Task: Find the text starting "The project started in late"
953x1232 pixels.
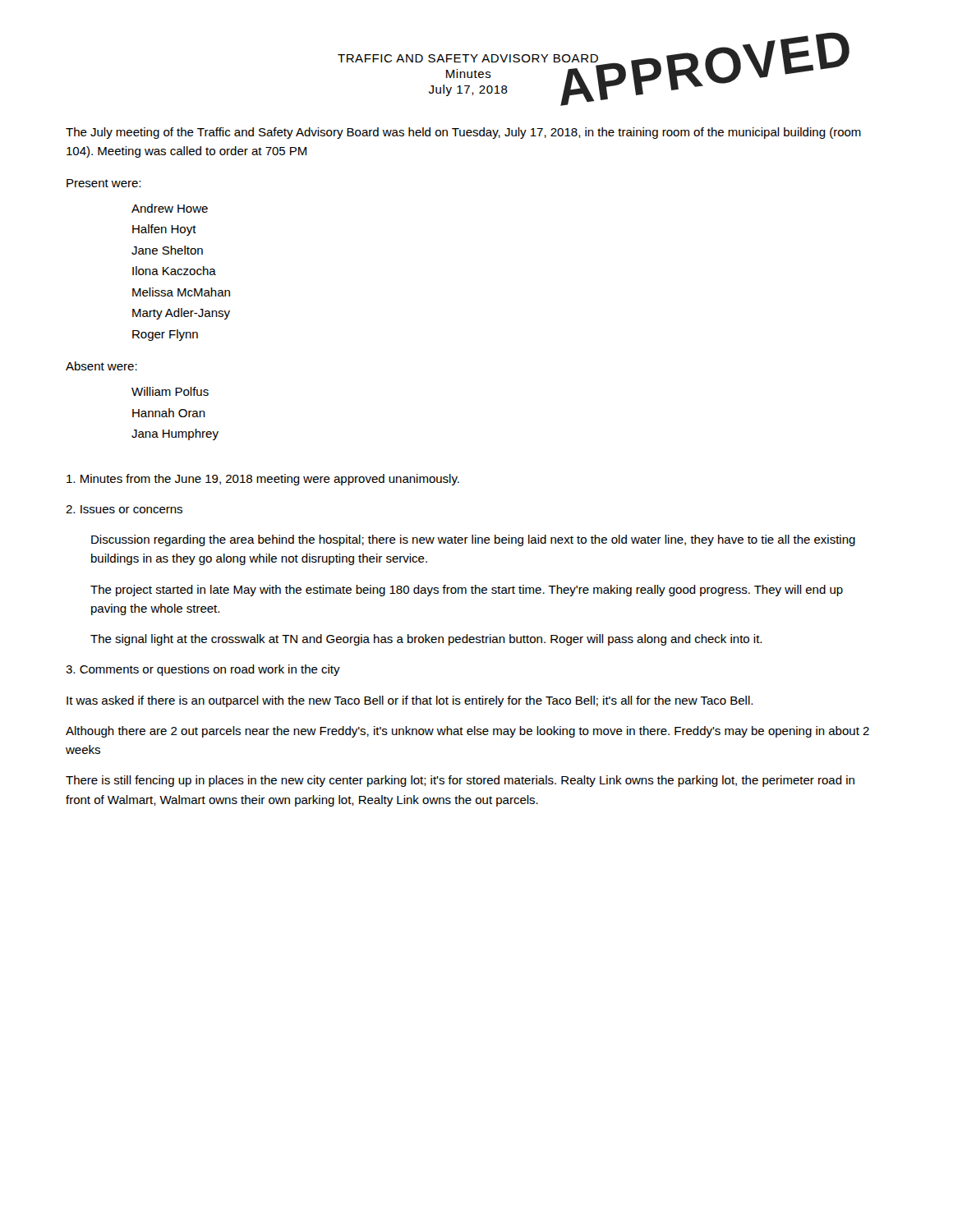Action: 467,598
